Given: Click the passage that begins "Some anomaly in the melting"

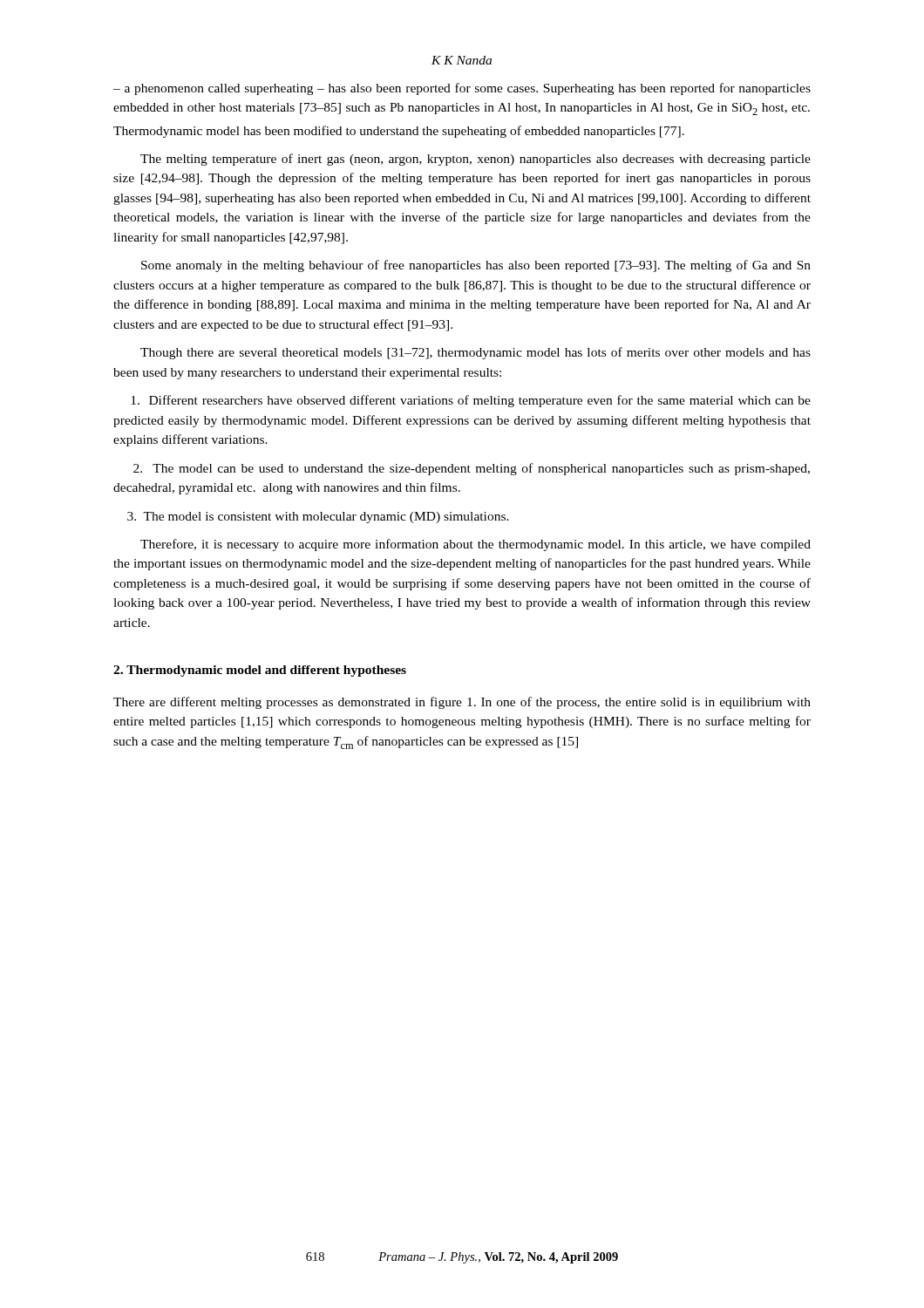Looking at the screenshot, I should click(462, 294).
